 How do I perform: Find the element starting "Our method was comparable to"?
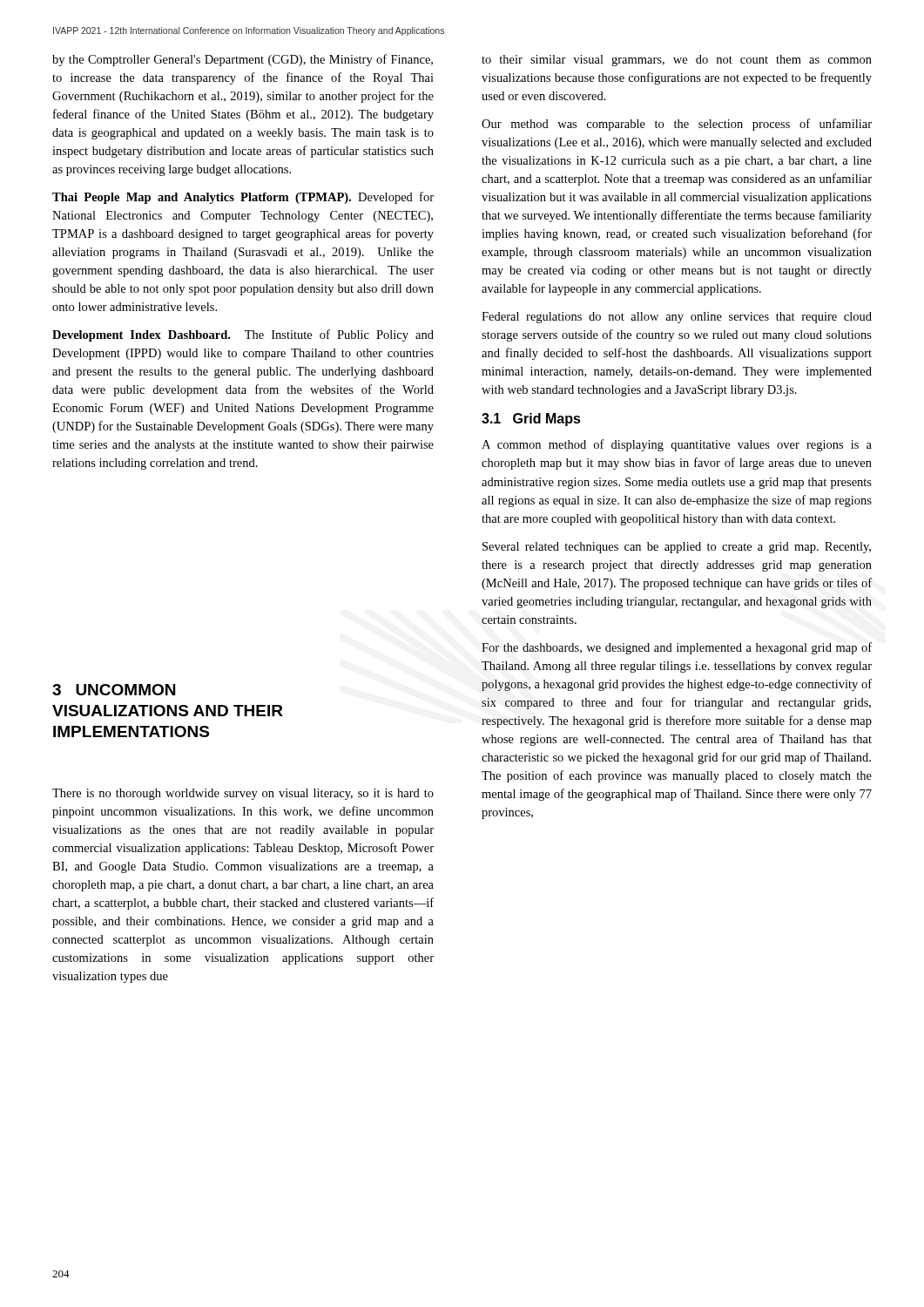[677, 207]
